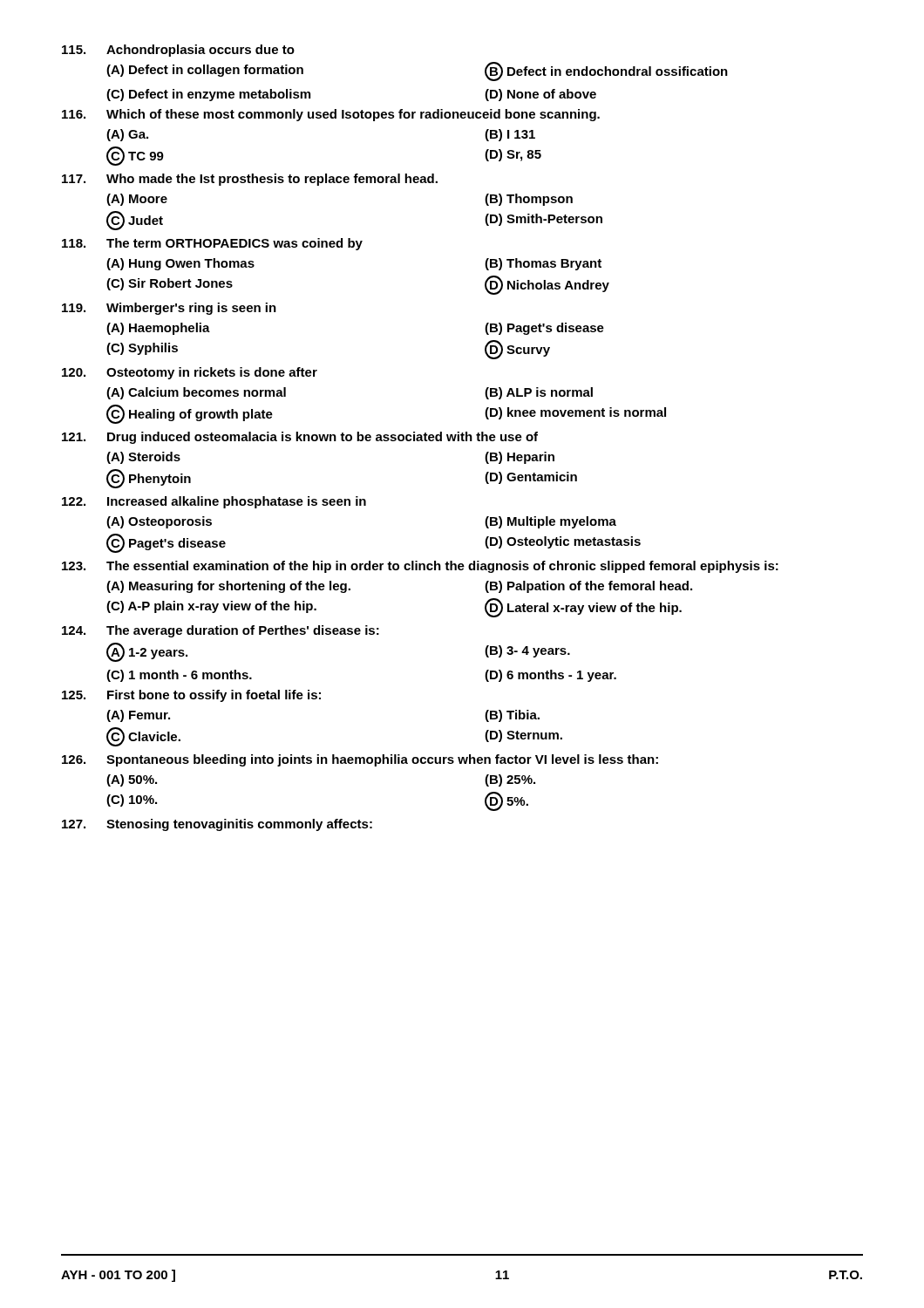This screenshot has width=924, height=1308.
Task: Find the passage starting "122. Increased alkaline phosphatase is seen"
Action: tap(214, 502)
